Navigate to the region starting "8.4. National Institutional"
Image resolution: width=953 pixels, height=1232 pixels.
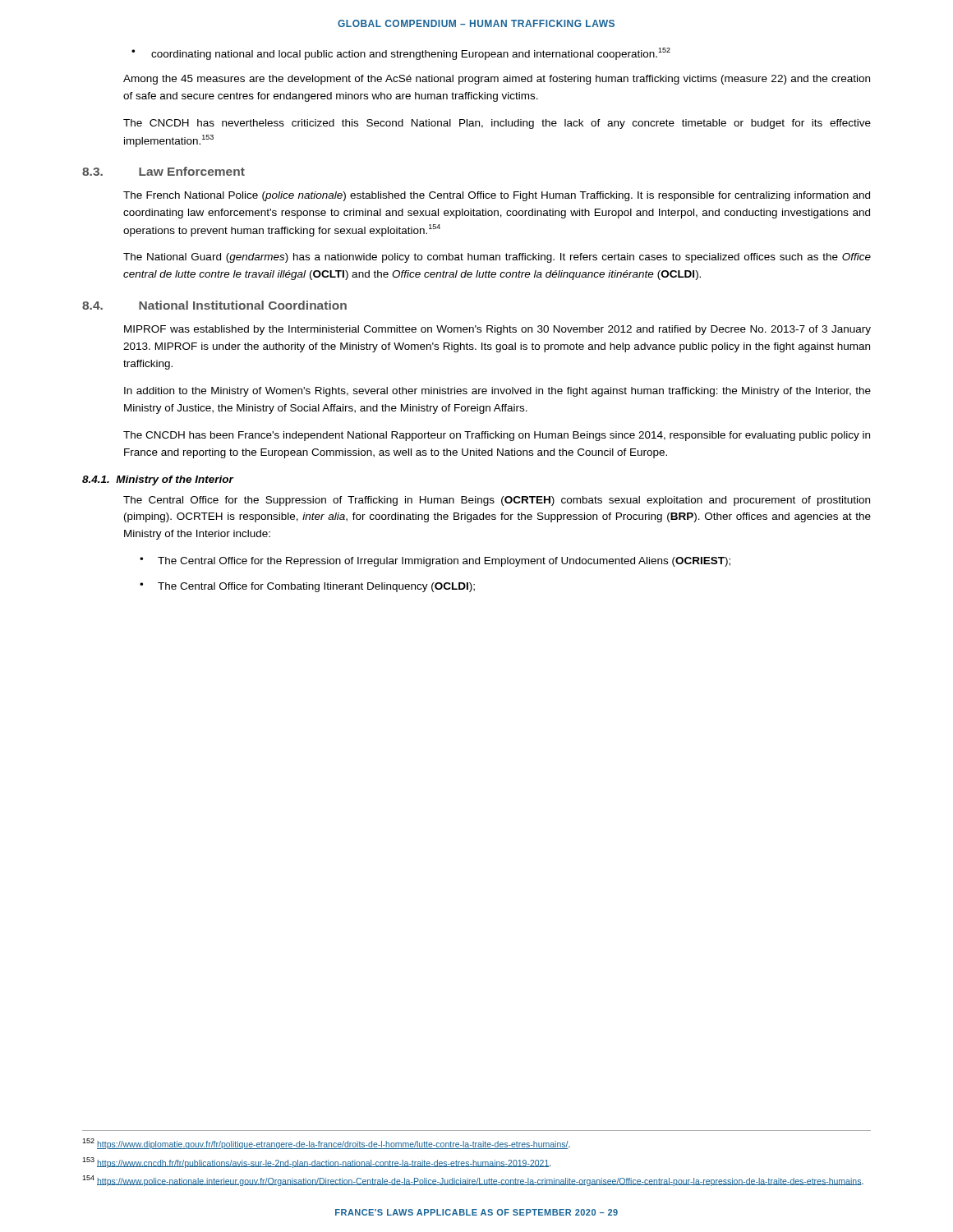coord(215,306)
